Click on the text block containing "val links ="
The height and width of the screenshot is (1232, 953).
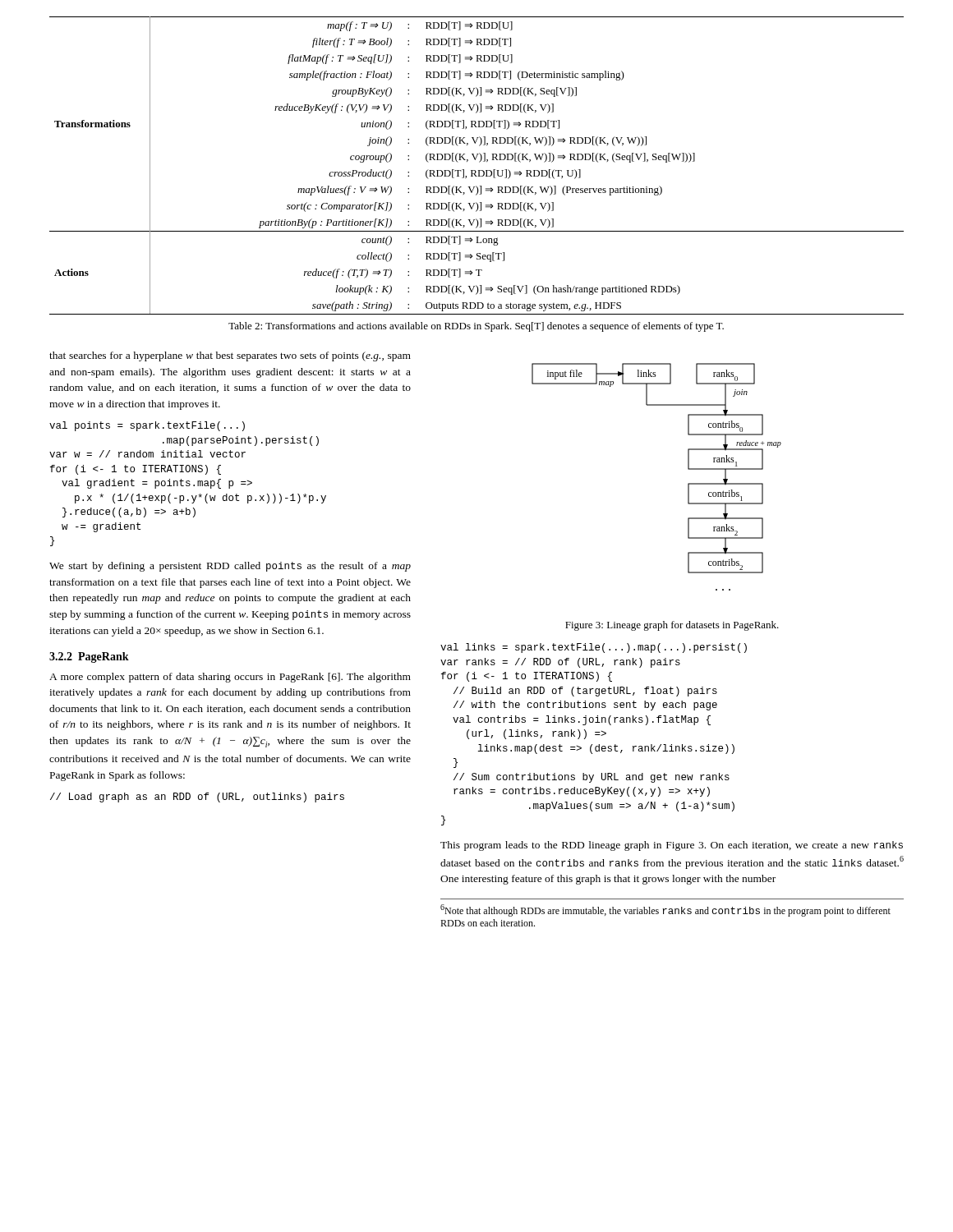672,735
